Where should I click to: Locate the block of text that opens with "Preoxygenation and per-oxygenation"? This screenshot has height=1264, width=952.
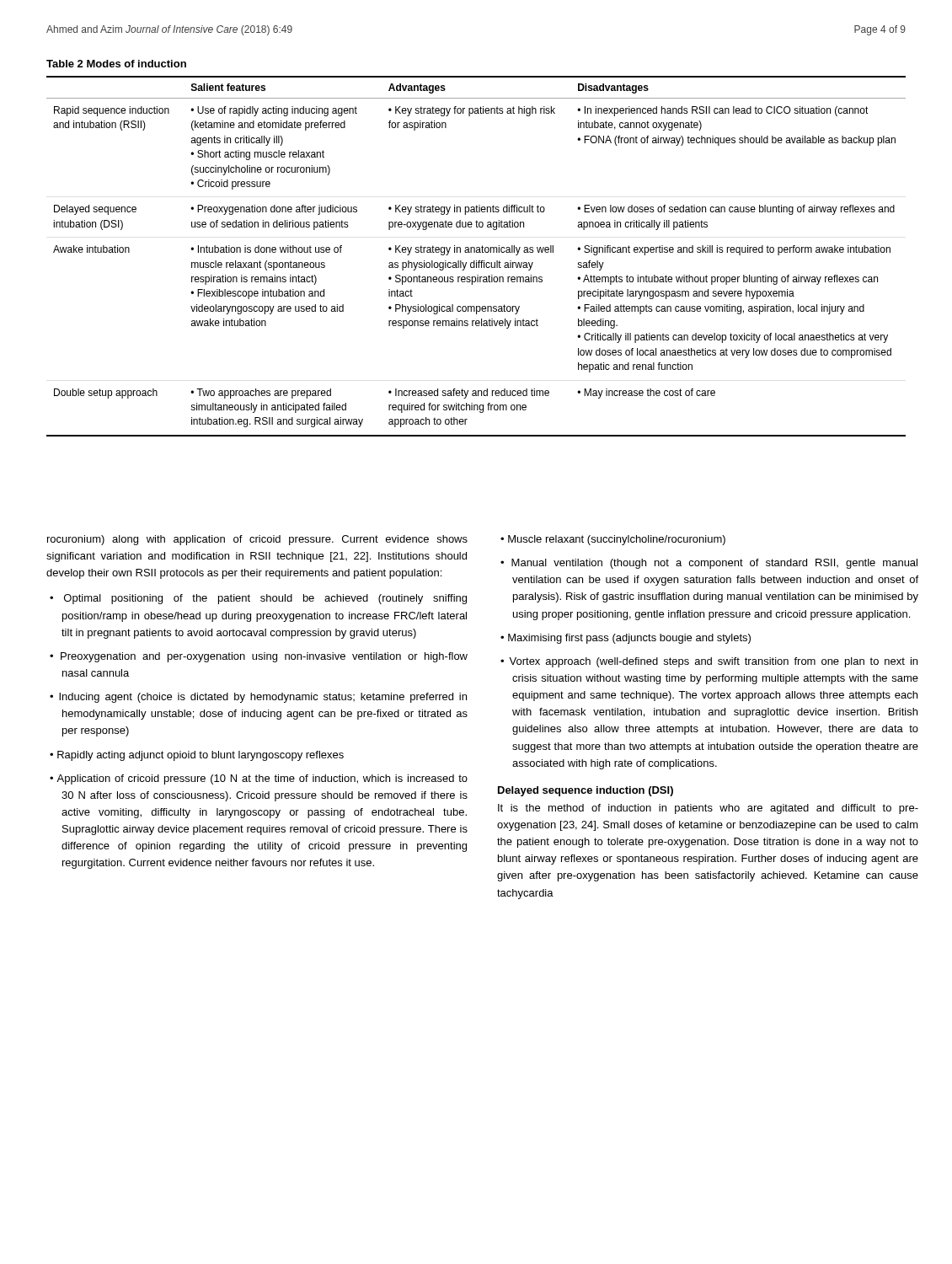[264, 664]
